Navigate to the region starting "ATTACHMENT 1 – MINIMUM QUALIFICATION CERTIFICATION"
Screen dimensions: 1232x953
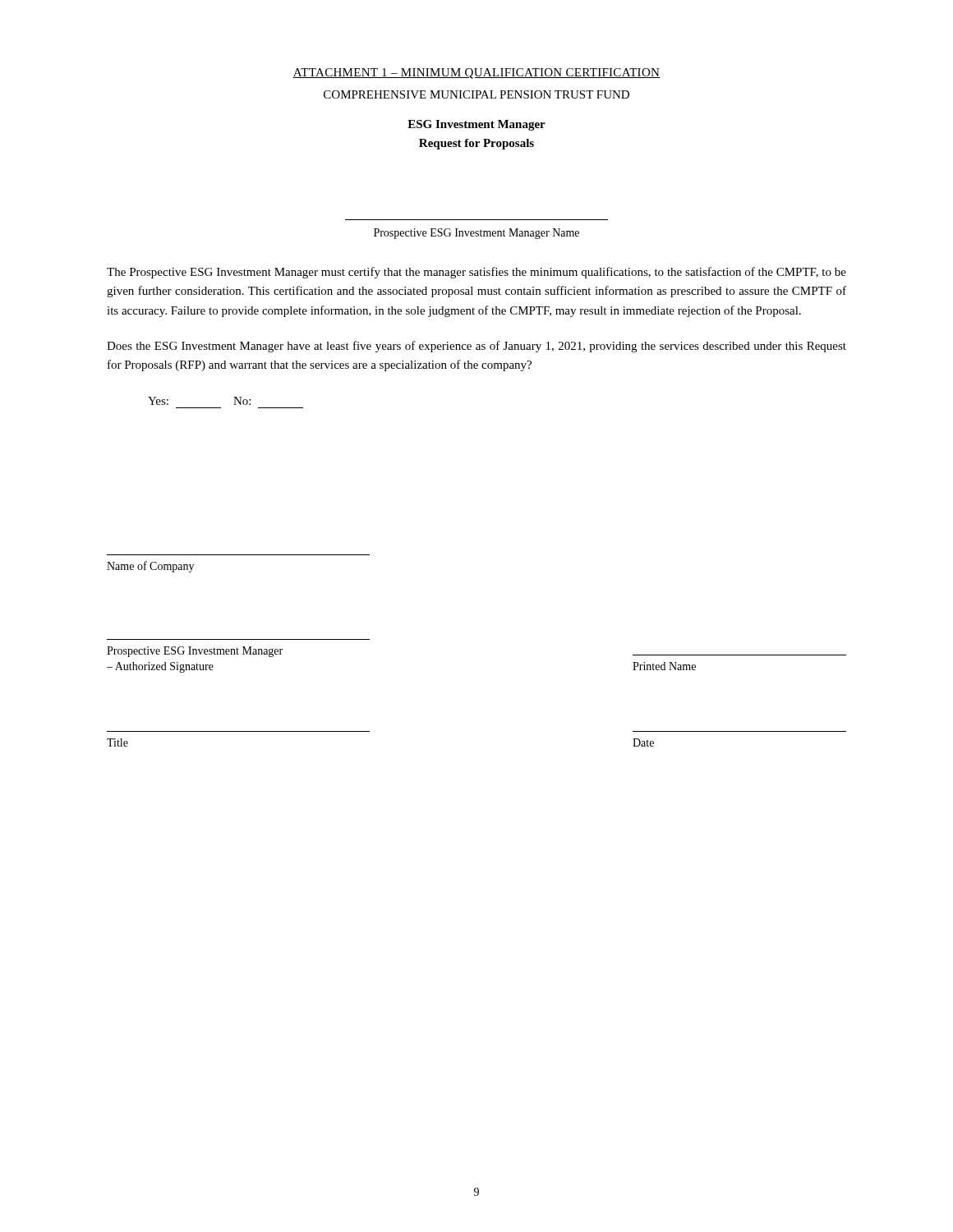[476, 109]
